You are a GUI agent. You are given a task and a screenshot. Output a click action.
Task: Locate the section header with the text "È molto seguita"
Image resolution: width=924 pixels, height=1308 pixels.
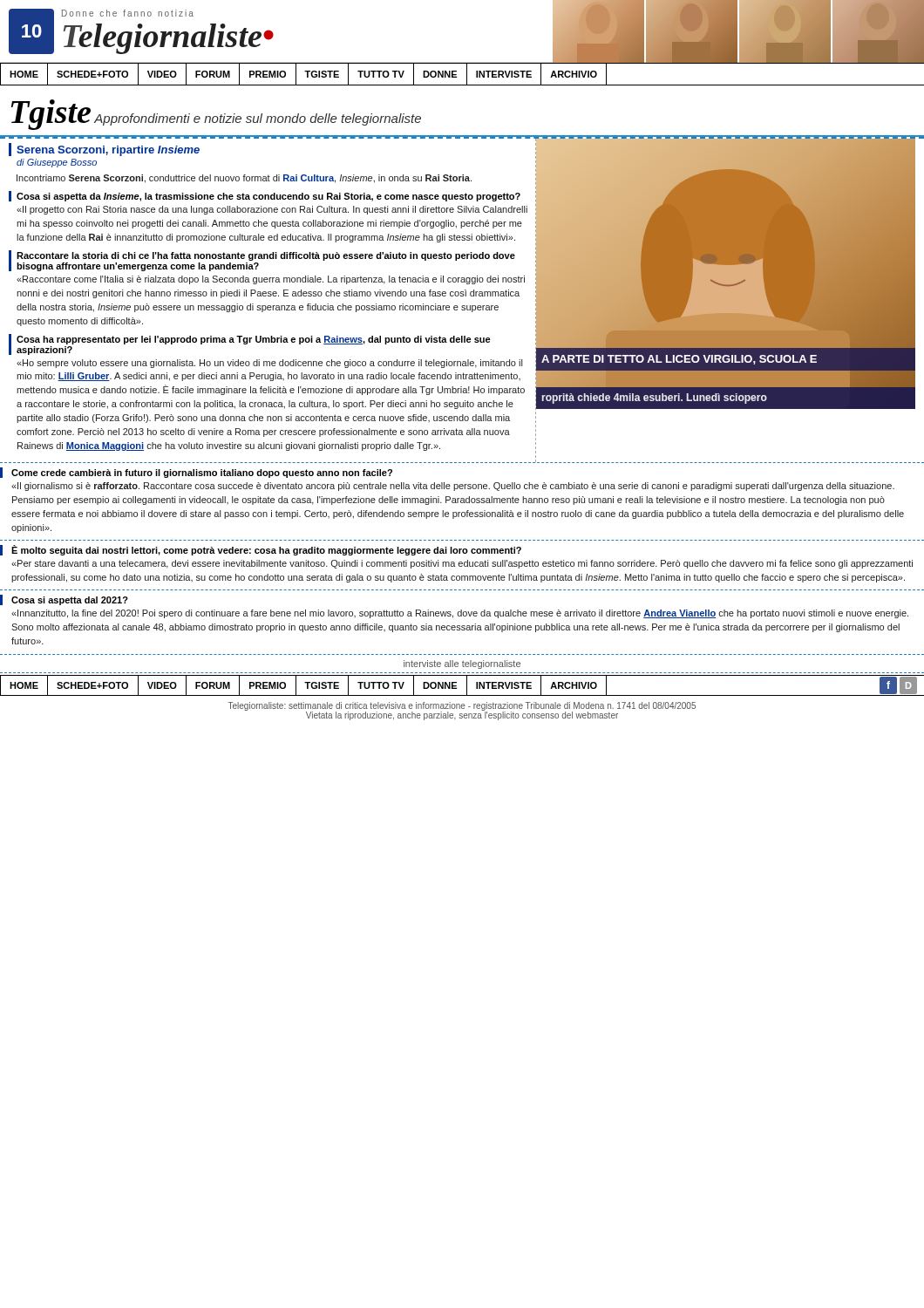(267, 550)
